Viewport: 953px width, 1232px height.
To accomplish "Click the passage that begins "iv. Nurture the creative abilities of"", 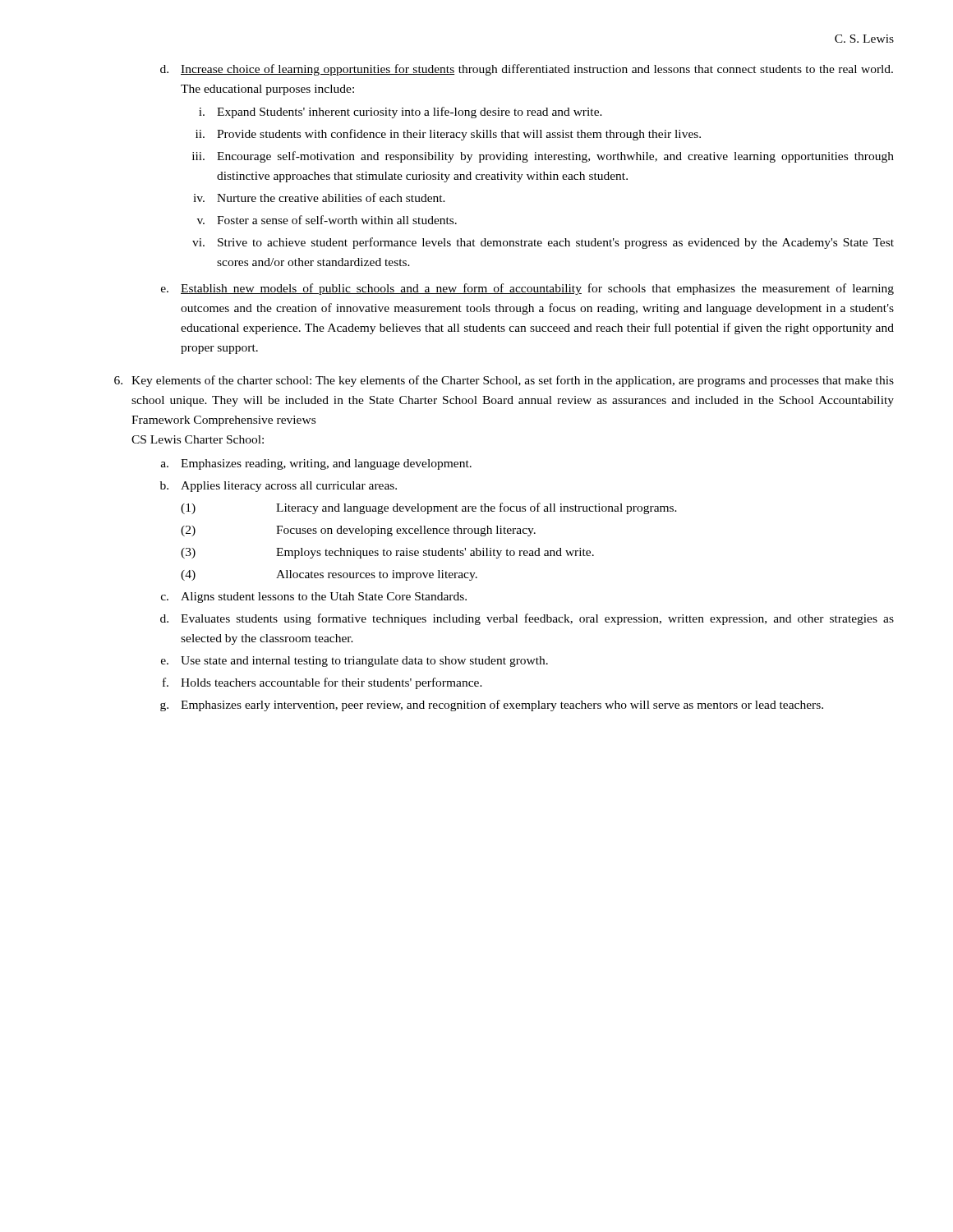I will 319,198.
